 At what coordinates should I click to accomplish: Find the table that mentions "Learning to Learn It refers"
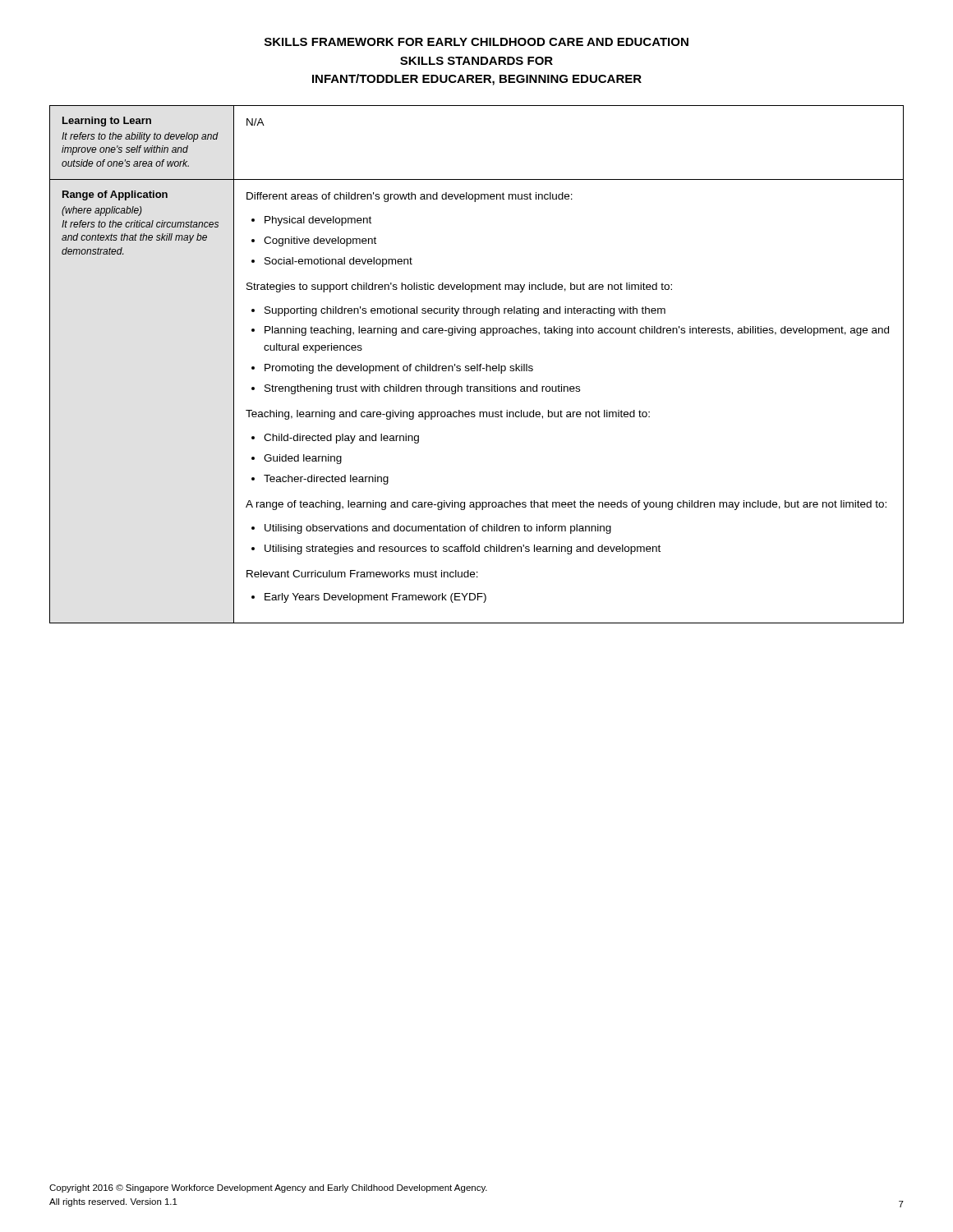[476, 364]
